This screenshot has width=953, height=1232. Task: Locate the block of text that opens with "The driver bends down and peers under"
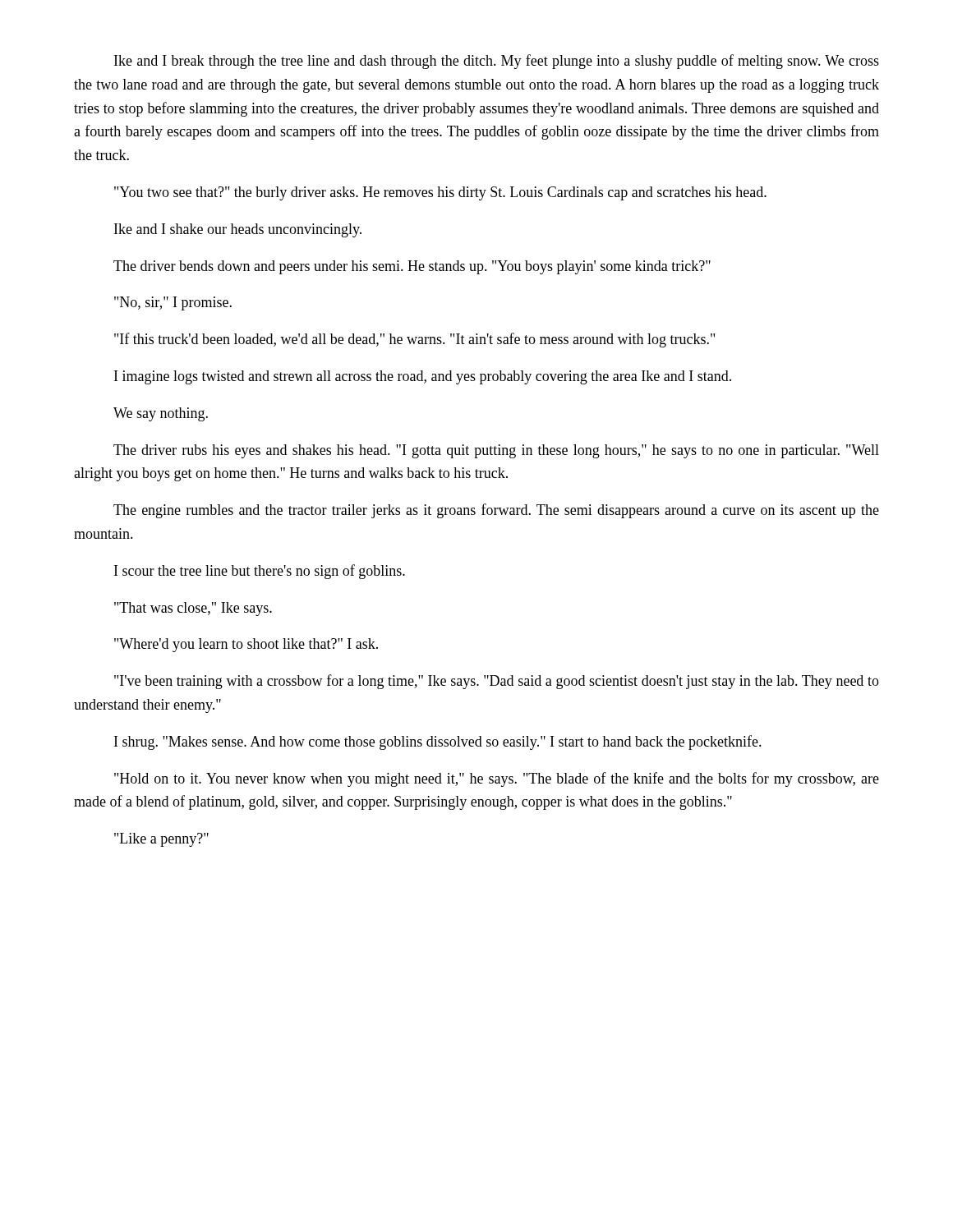click(476, 266)
